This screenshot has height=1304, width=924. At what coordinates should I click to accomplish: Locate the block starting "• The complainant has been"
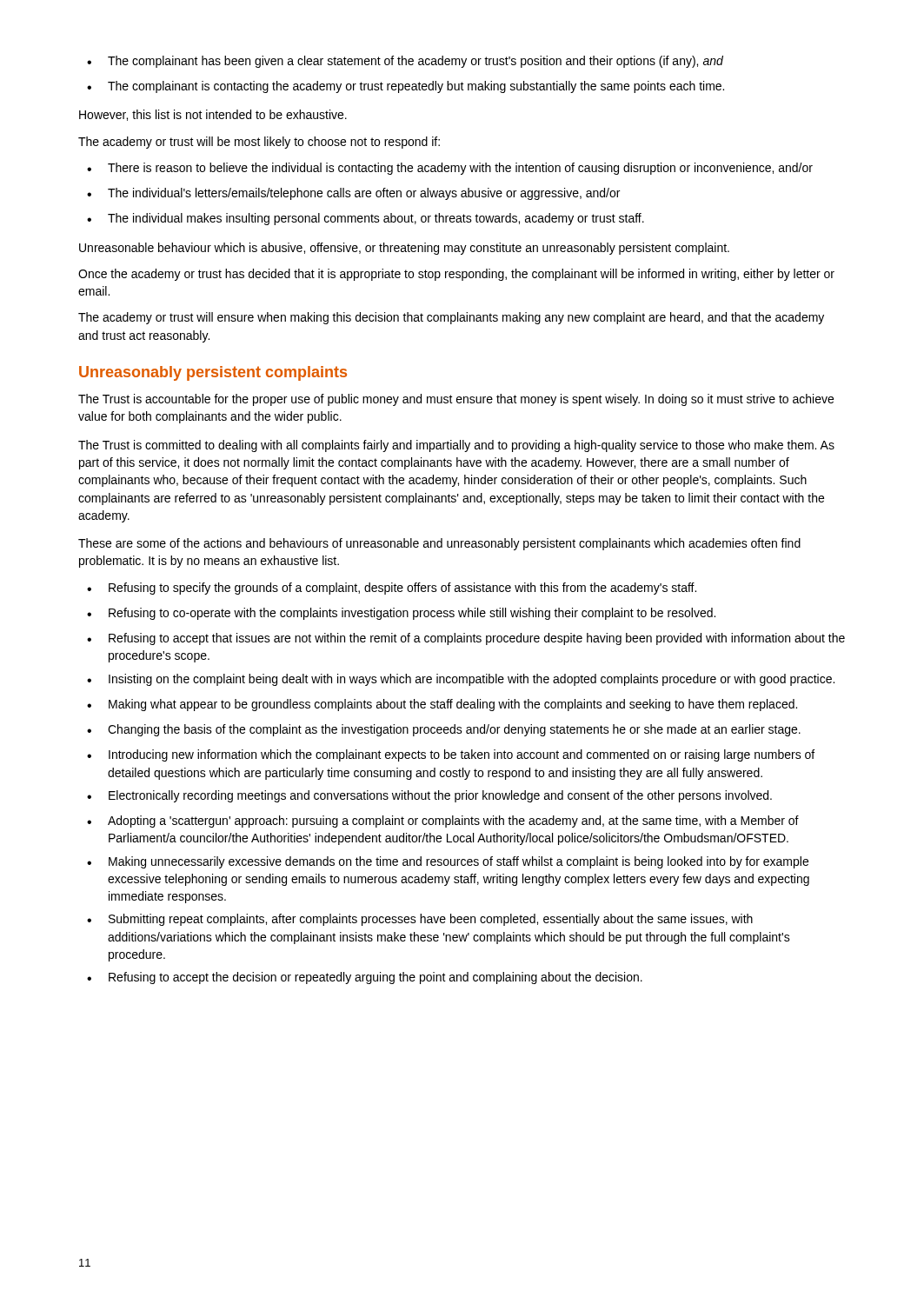click(405, 62)
